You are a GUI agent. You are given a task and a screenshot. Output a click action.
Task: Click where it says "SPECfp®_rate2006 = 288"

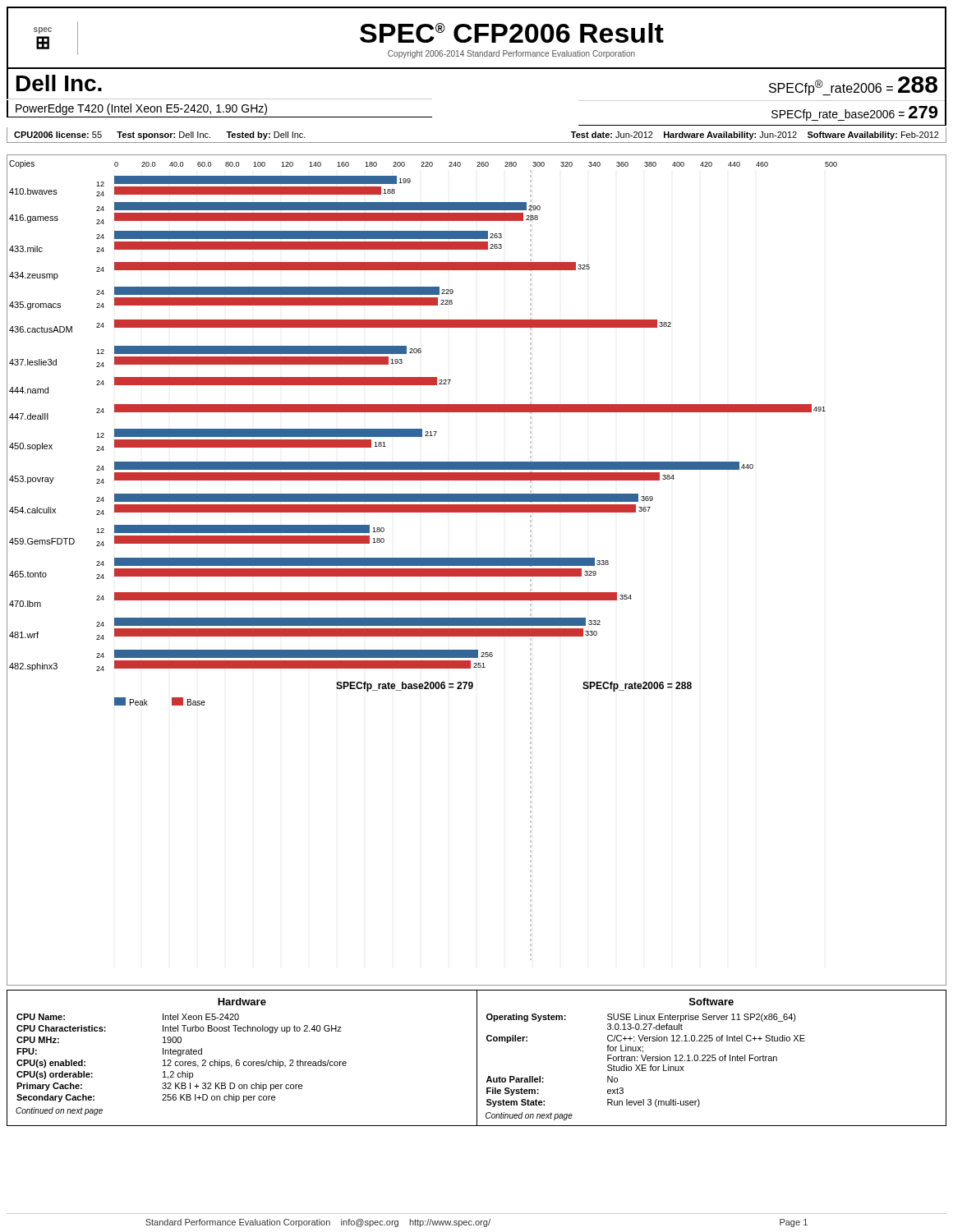(853, 84)
